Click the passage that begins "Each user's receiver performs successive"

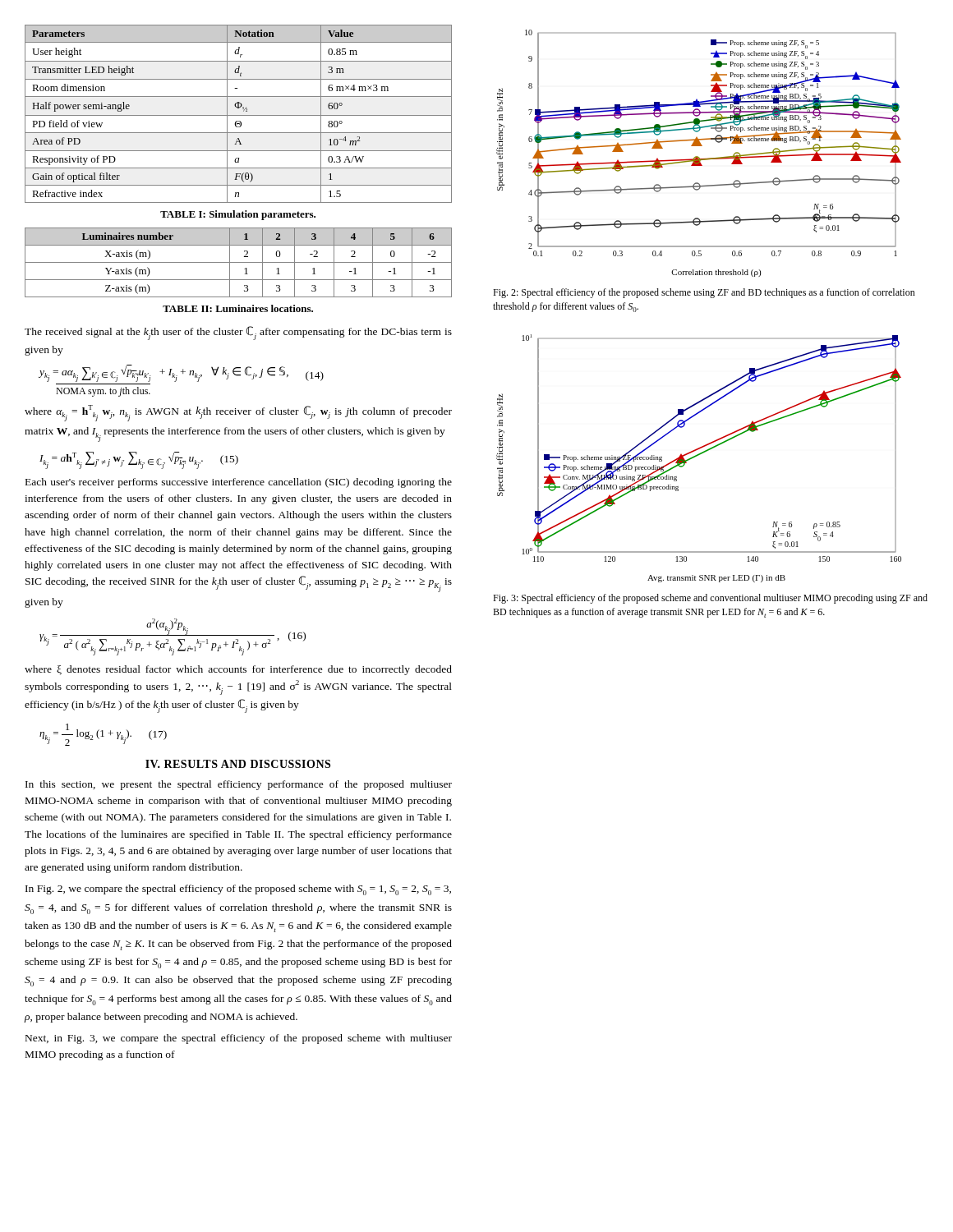238,542
